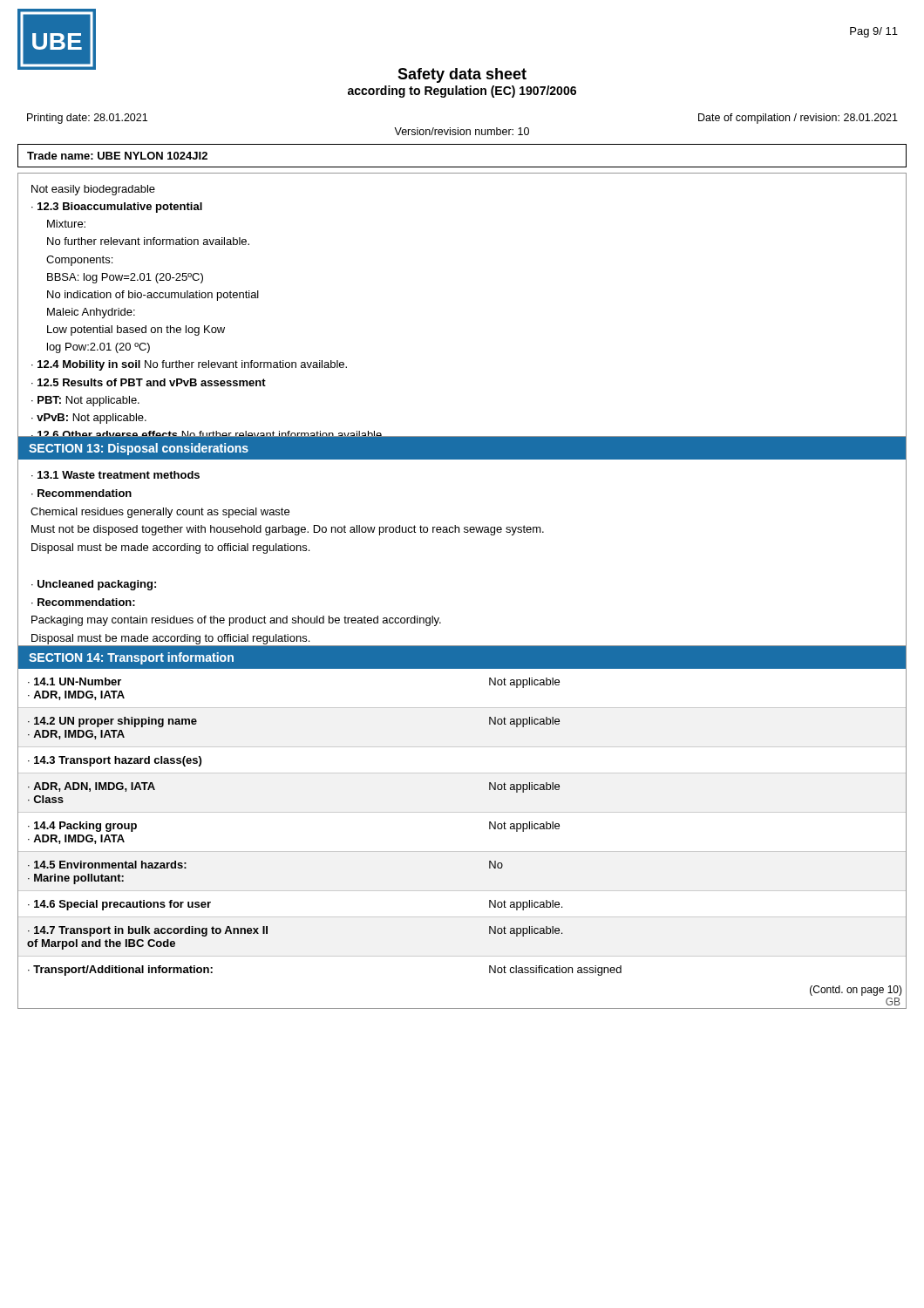The image size is (924, 1308).
Task: Find the block starting "Version/revision number: 10"
Action: click(x=462, y=132)
